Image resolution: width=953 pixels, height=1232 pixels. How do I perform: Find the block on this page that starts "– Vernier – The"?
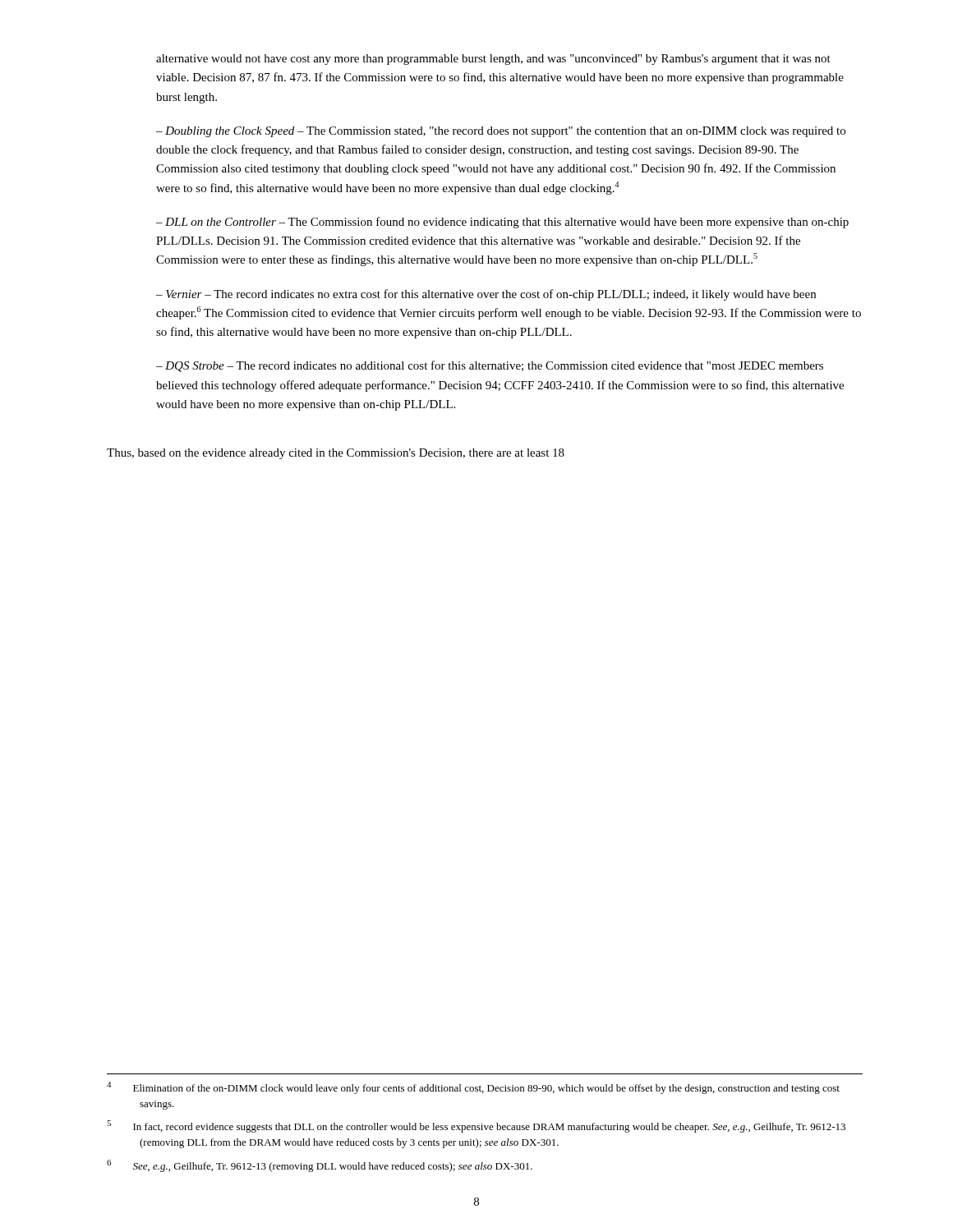click(509, 313)
